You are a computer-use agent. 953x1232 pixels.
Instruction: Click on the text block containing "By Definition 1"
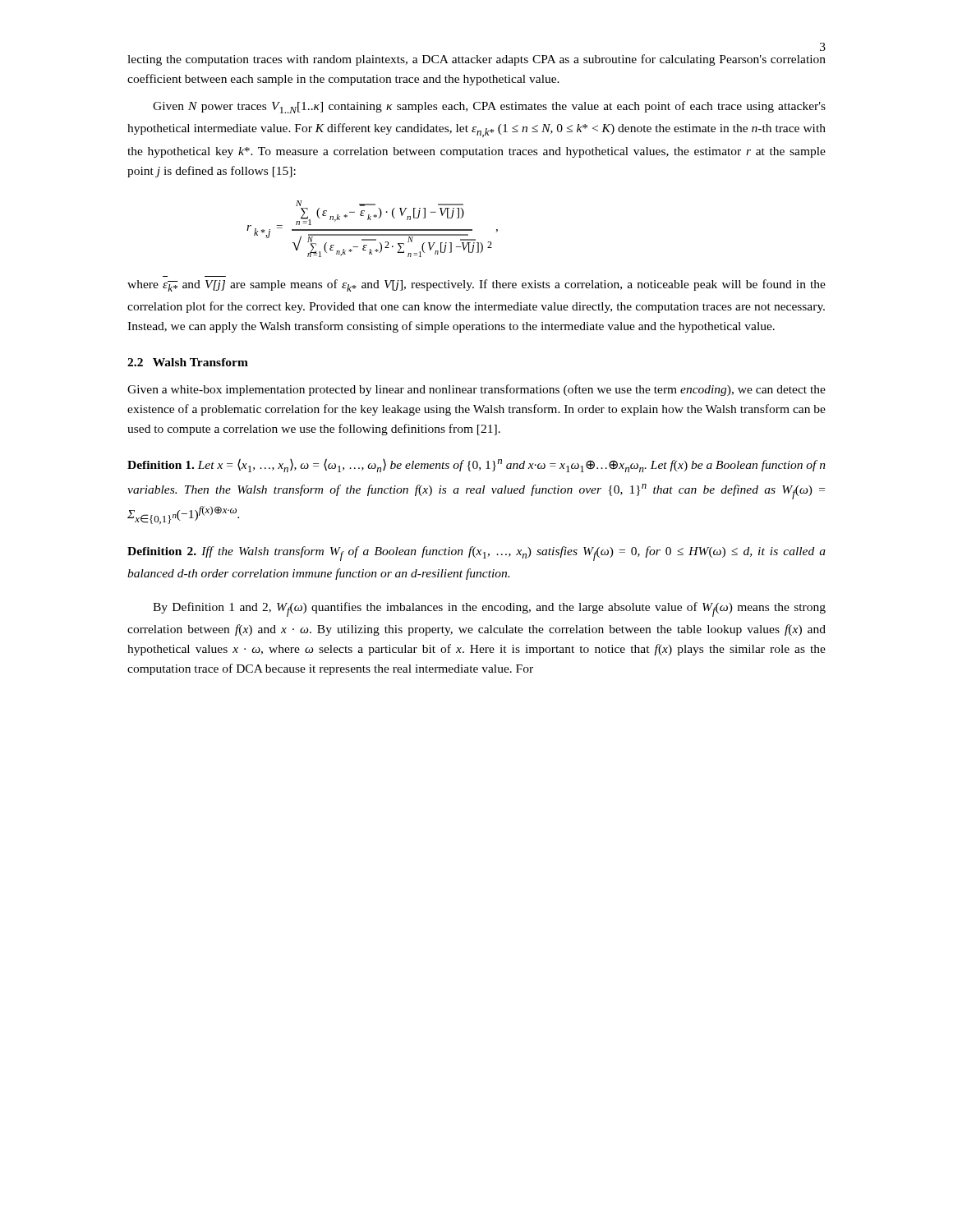[476, 638]
